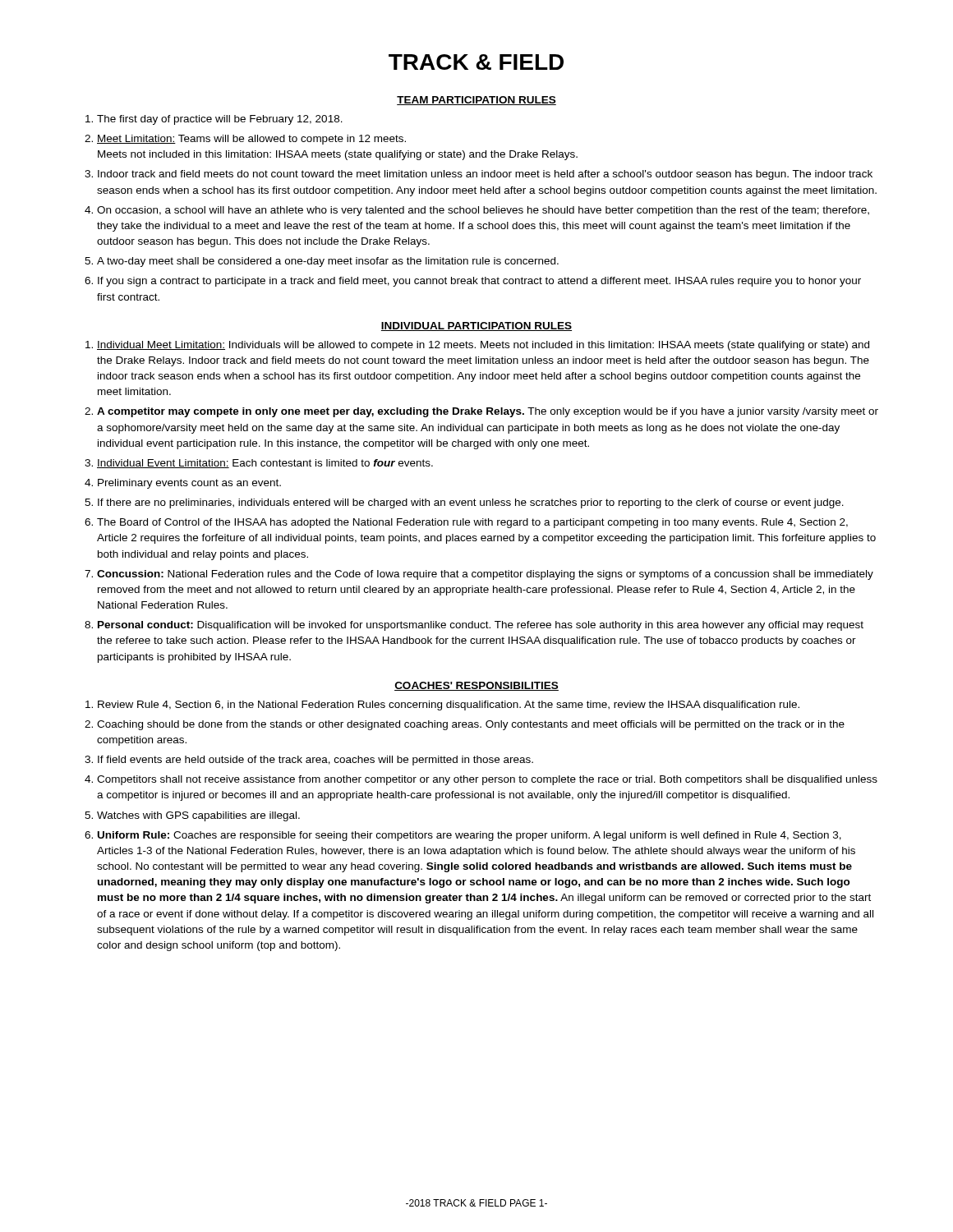
Task: Locate the block of text that opens with "Competitors shall not"
Action: pos(487,787)
